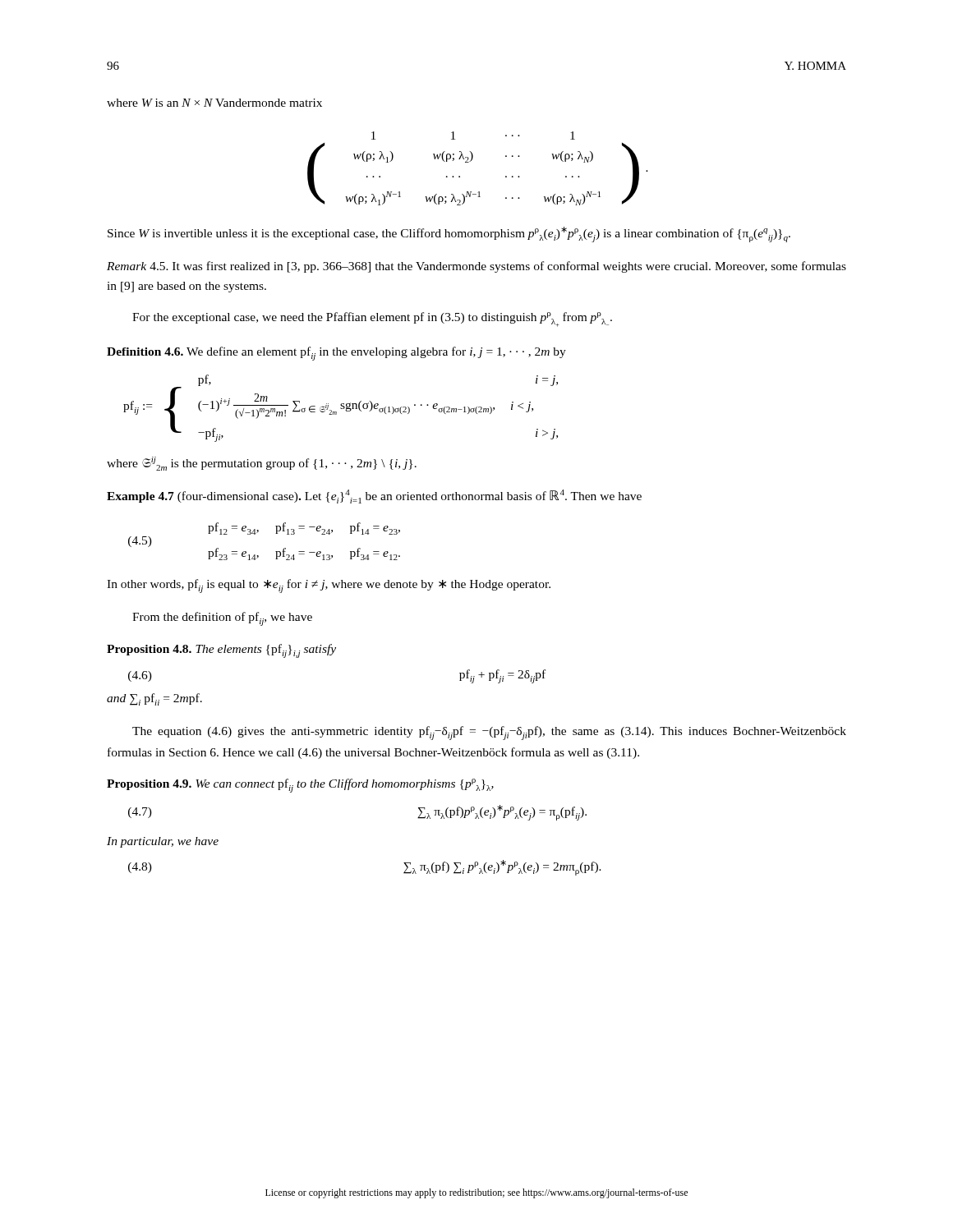Find the text block that reads "Since W is invertible unless"
The width and height of the screenshot is (953, 1232).
tap(449, 234)
